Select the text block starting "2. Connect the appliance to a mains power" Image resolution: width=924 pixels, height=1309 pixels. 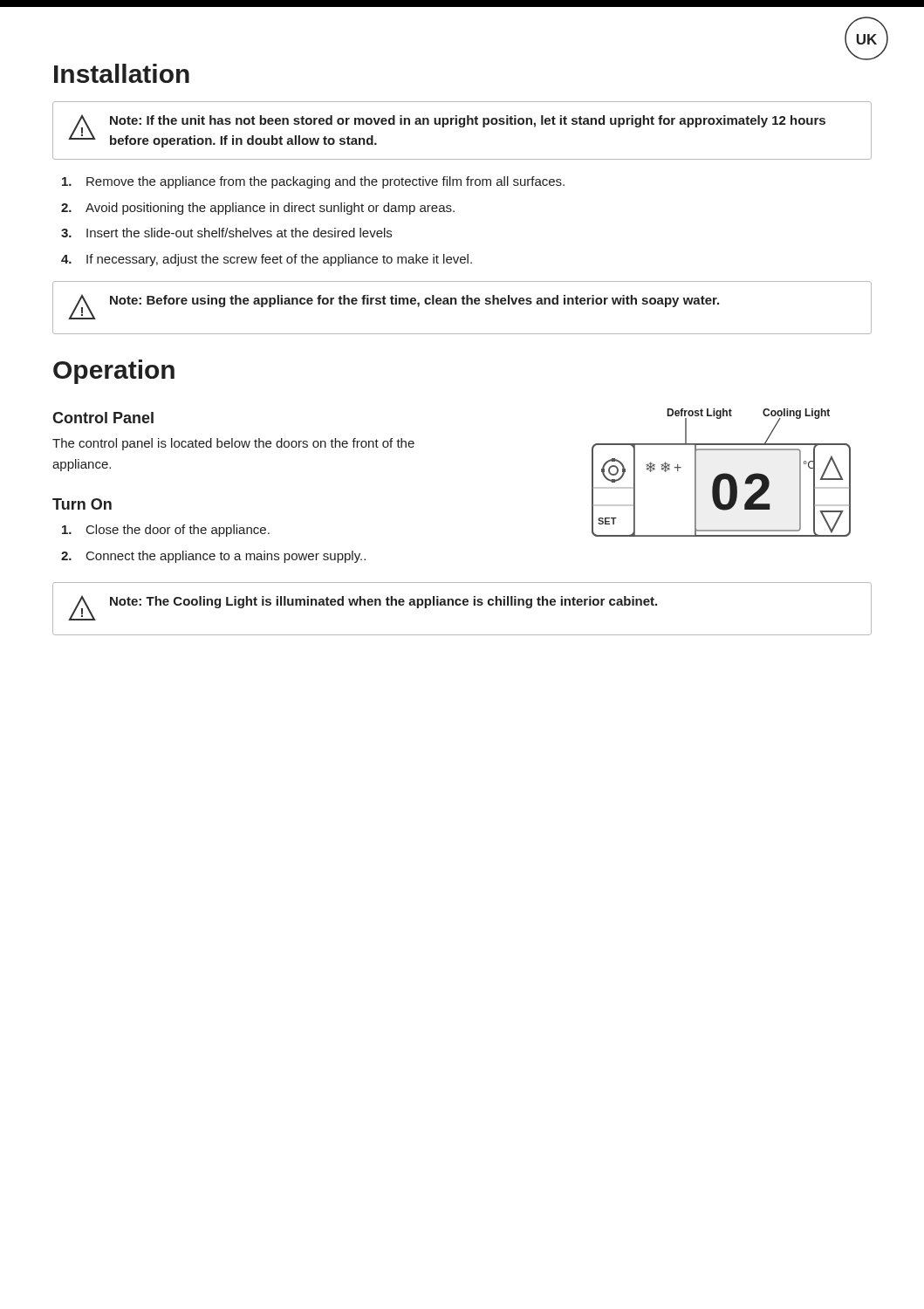[214, 556]
